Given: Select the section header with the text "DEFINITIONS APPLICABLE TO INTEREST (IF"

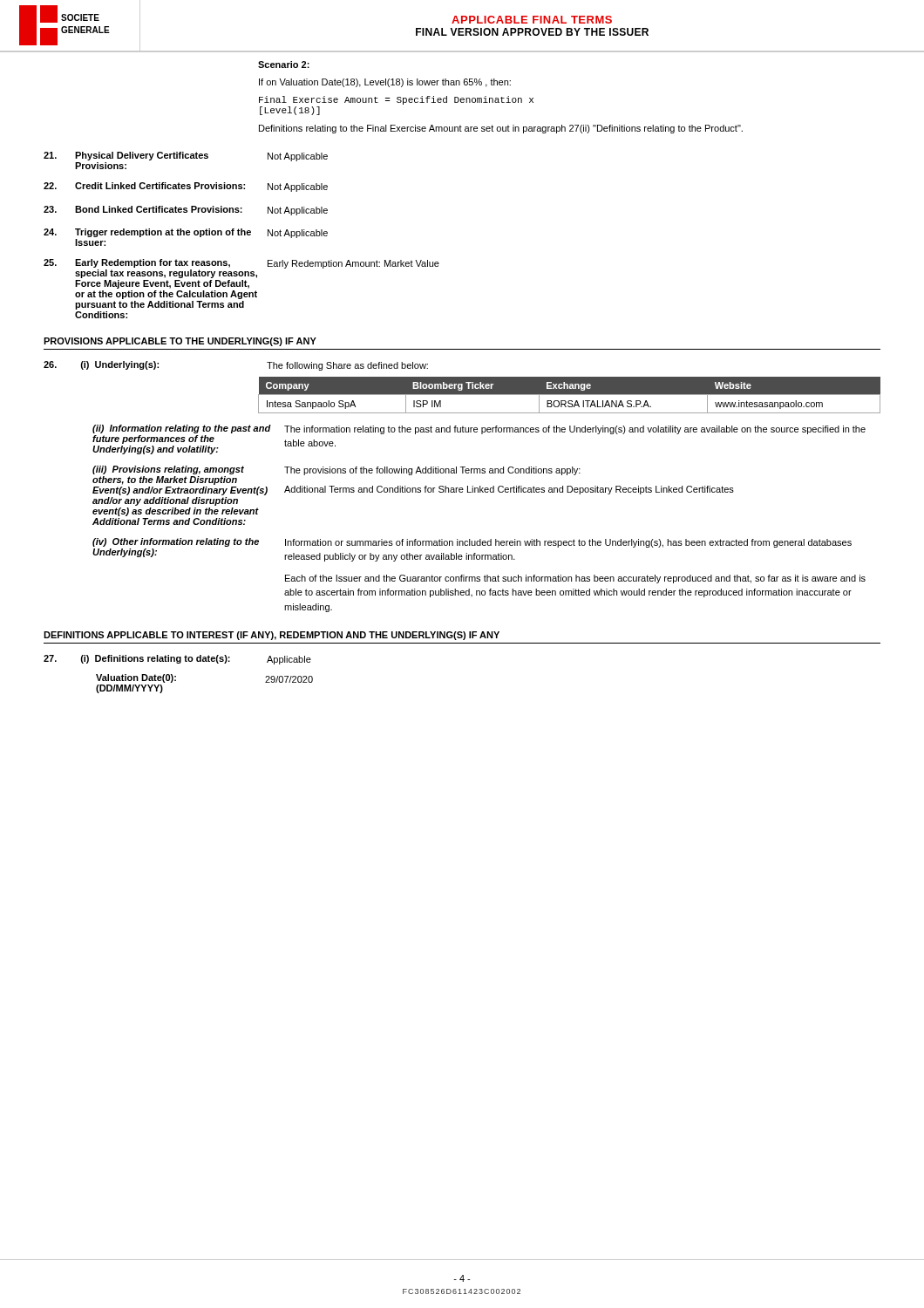Looking at the screenshot, I should [x=272, y=635].
